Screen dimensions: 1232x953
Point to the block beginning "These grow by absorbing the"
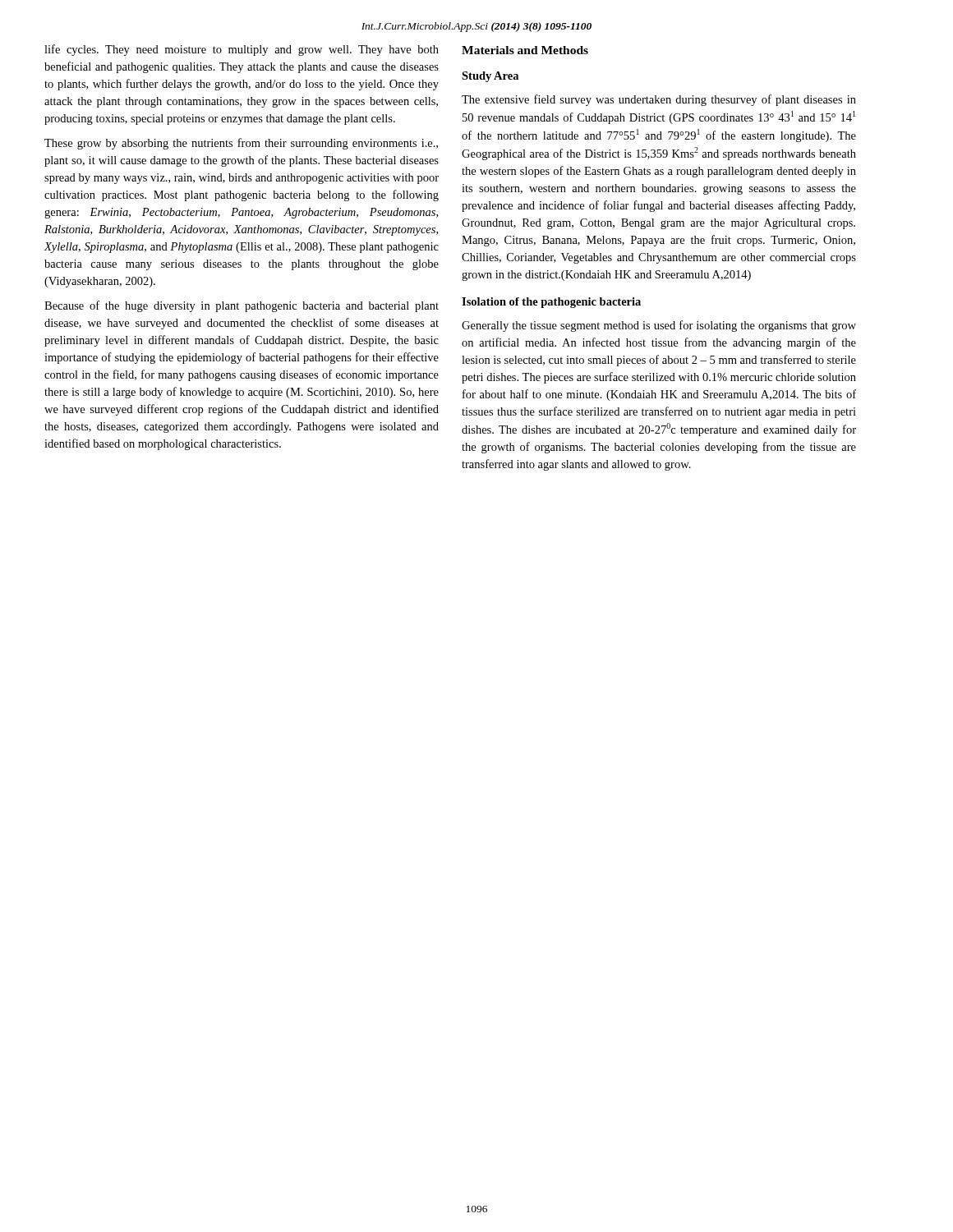click(x=242, y=212)
